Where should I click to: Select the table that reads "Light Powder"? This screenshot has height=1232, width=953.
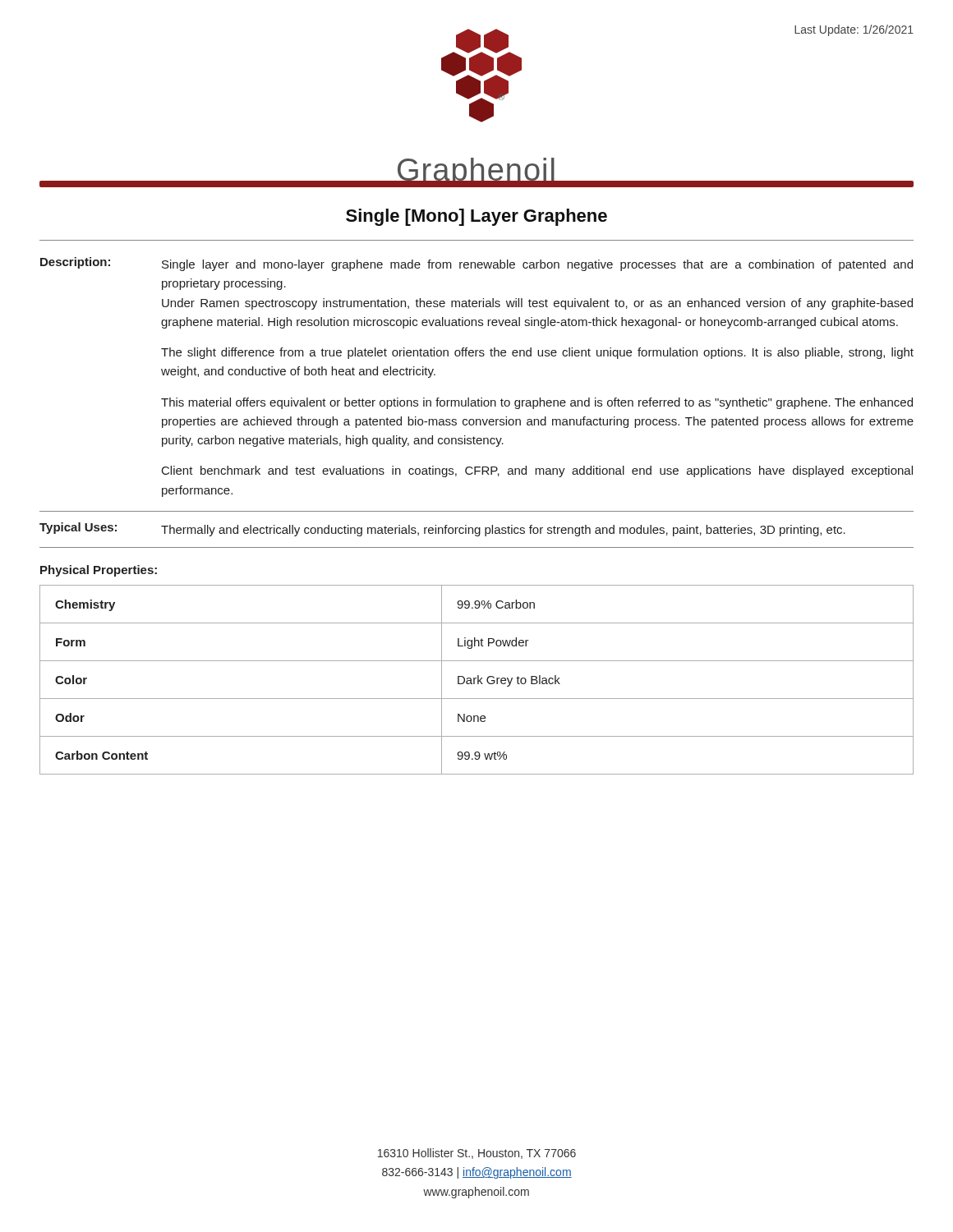click(476, 680)
